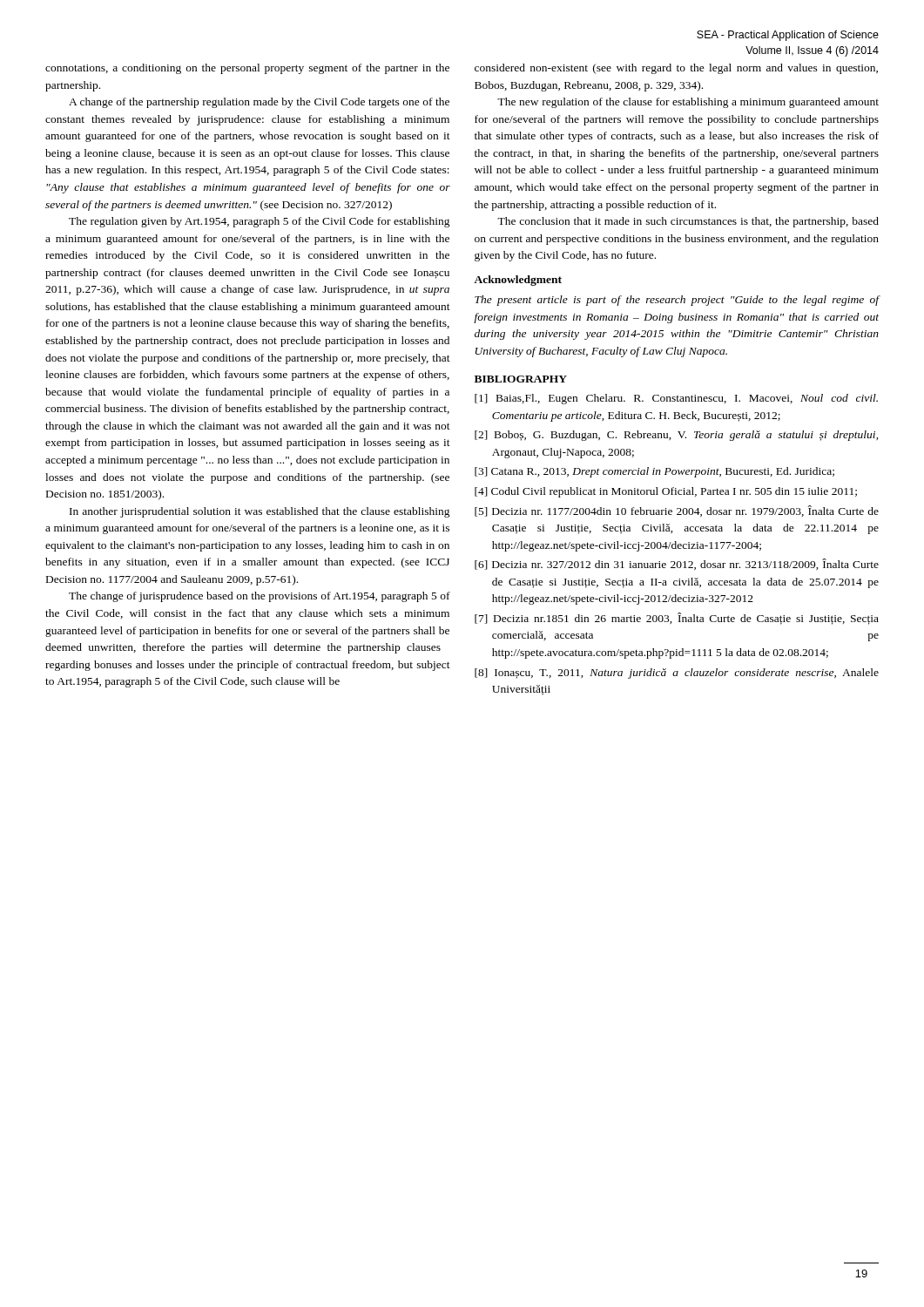Navigate to the block starting "considered non-existent (see"
Viewport: 924px width, 1307px height.
[x=676, y=161]
